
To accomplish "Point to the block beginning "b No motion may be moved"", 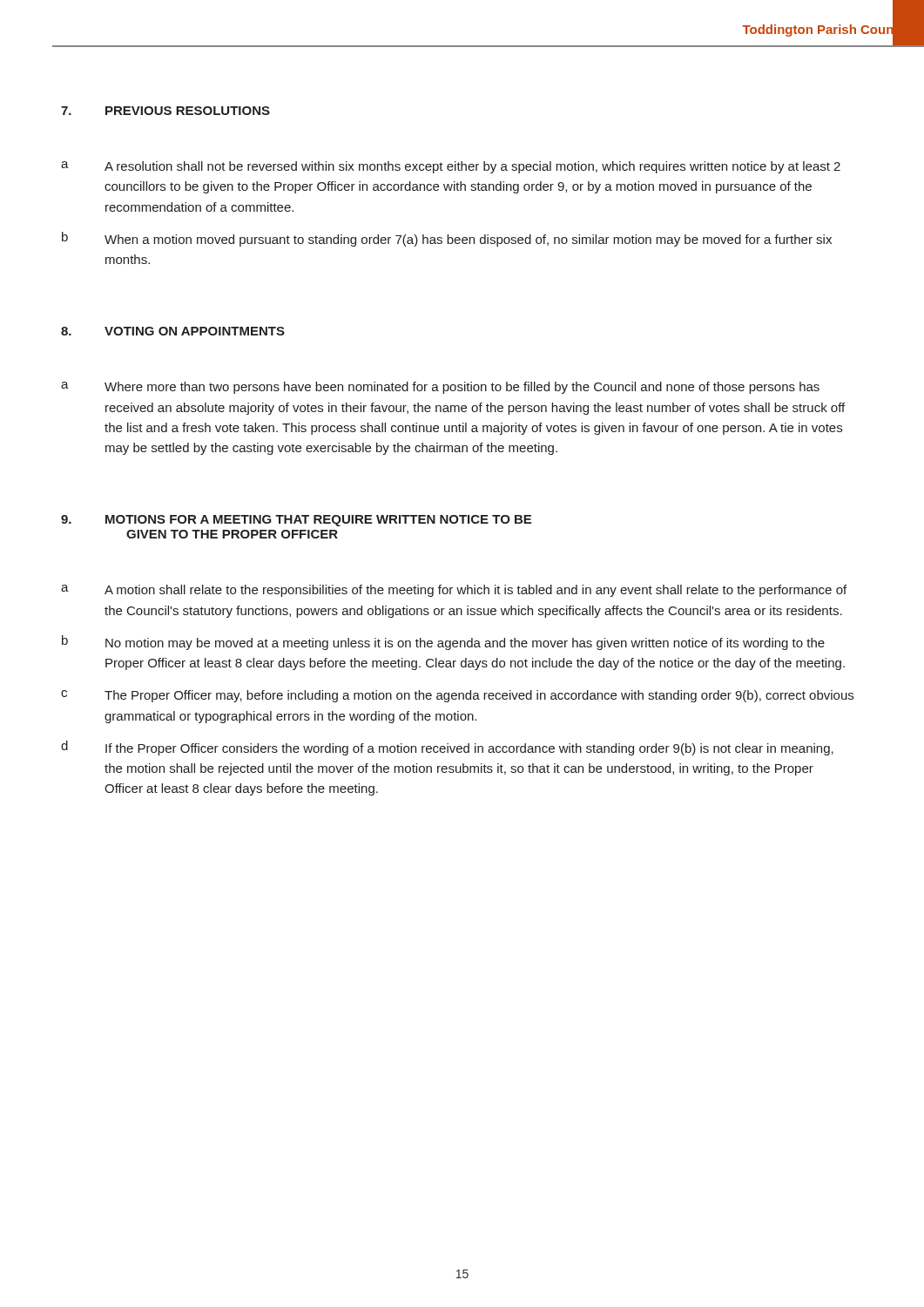I will (458, 653).
